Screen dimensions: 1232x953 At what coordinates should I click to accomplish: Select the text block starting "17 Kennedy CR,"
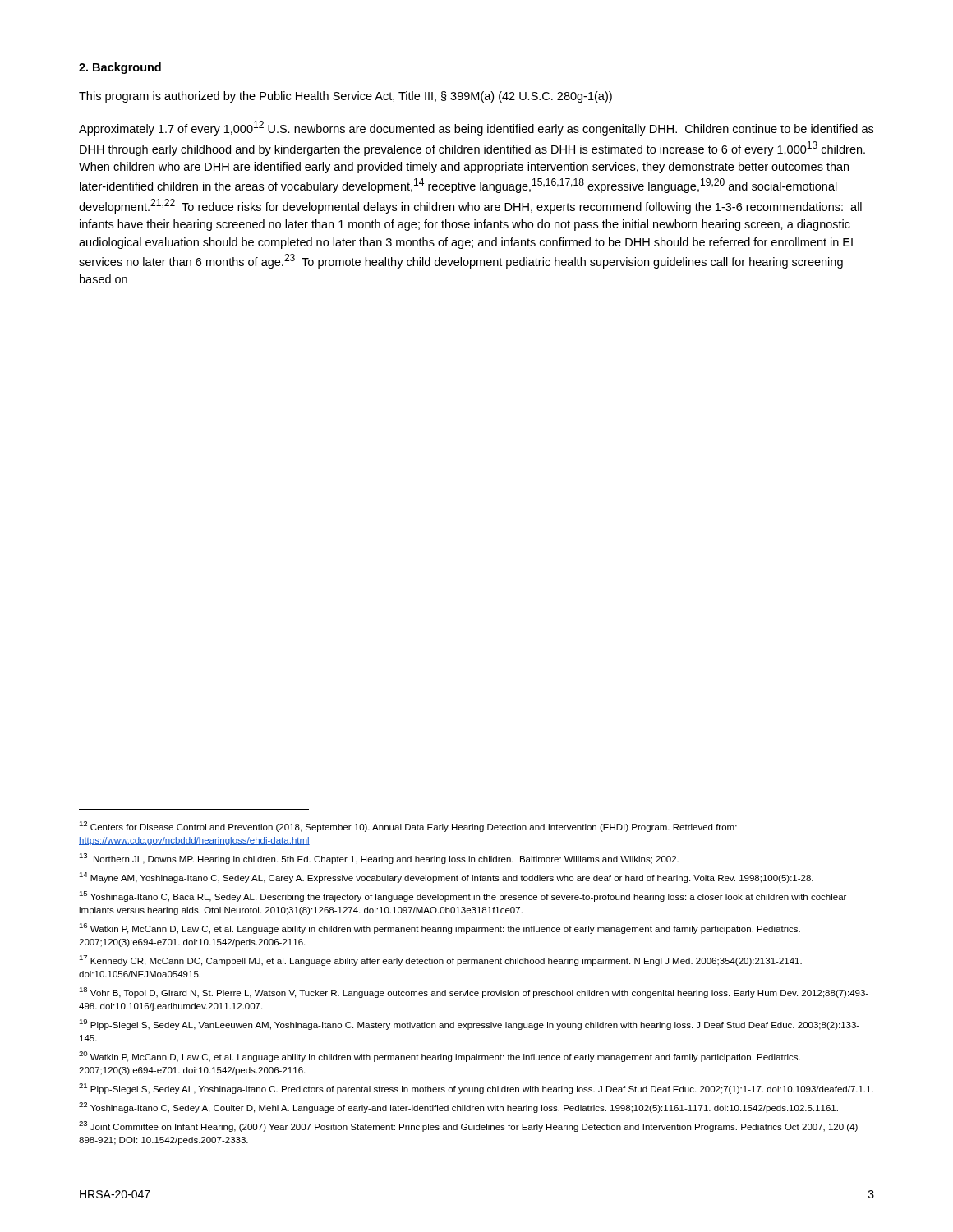[x=441, y=966]
